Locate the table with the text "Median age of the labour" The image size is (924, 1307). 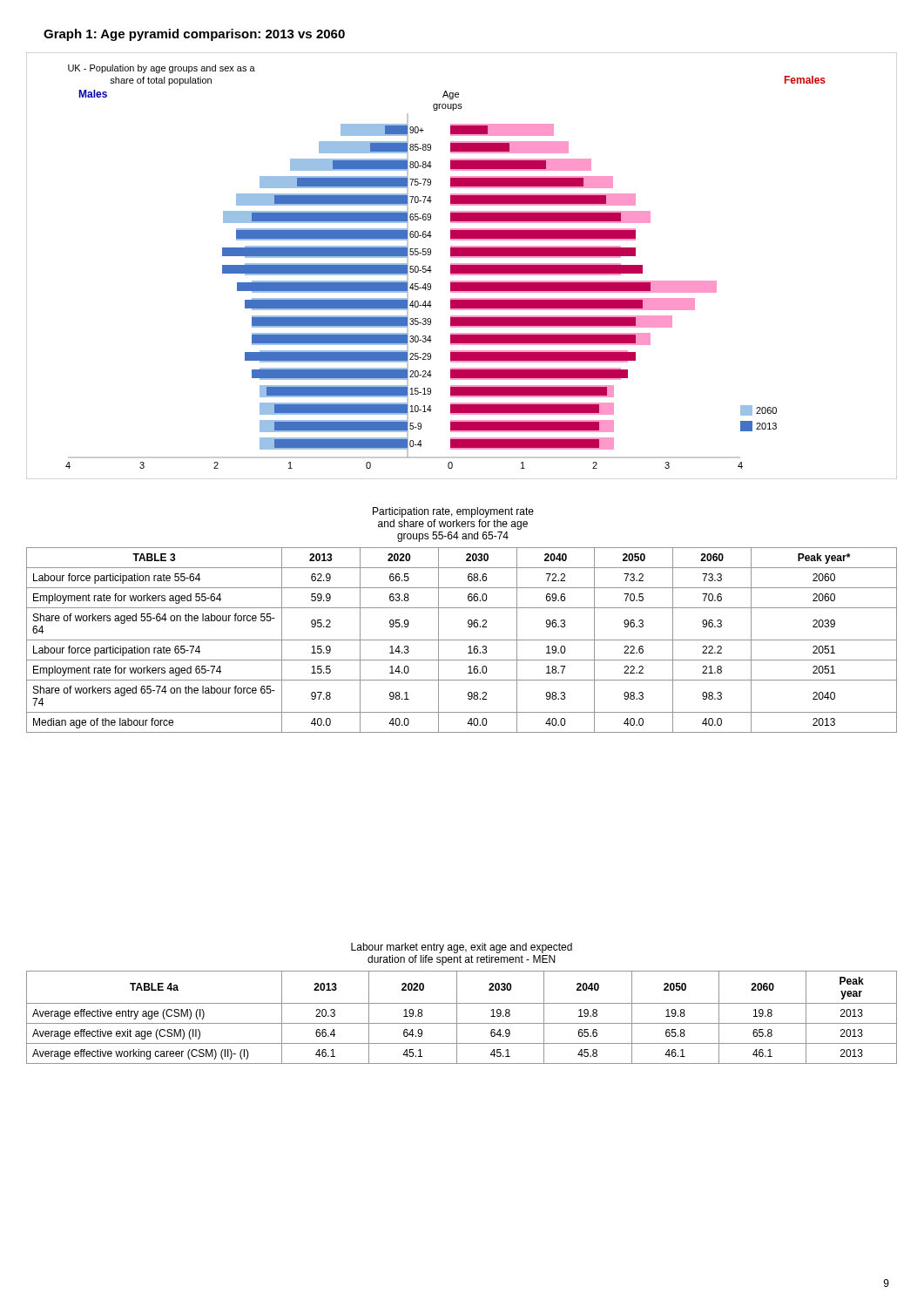462,640
